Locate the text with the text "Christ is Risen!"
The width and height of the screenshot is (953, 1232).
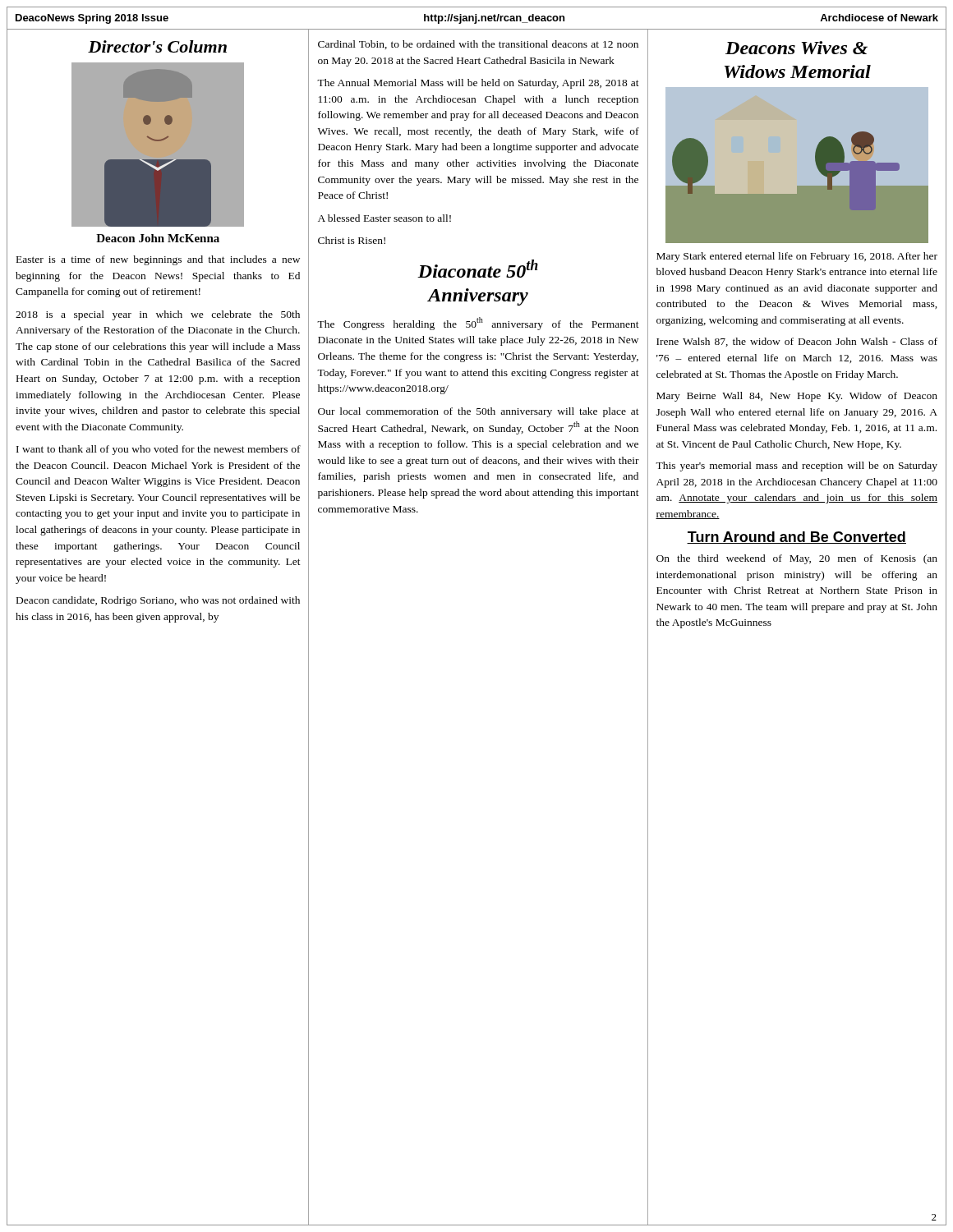point(352,240)
